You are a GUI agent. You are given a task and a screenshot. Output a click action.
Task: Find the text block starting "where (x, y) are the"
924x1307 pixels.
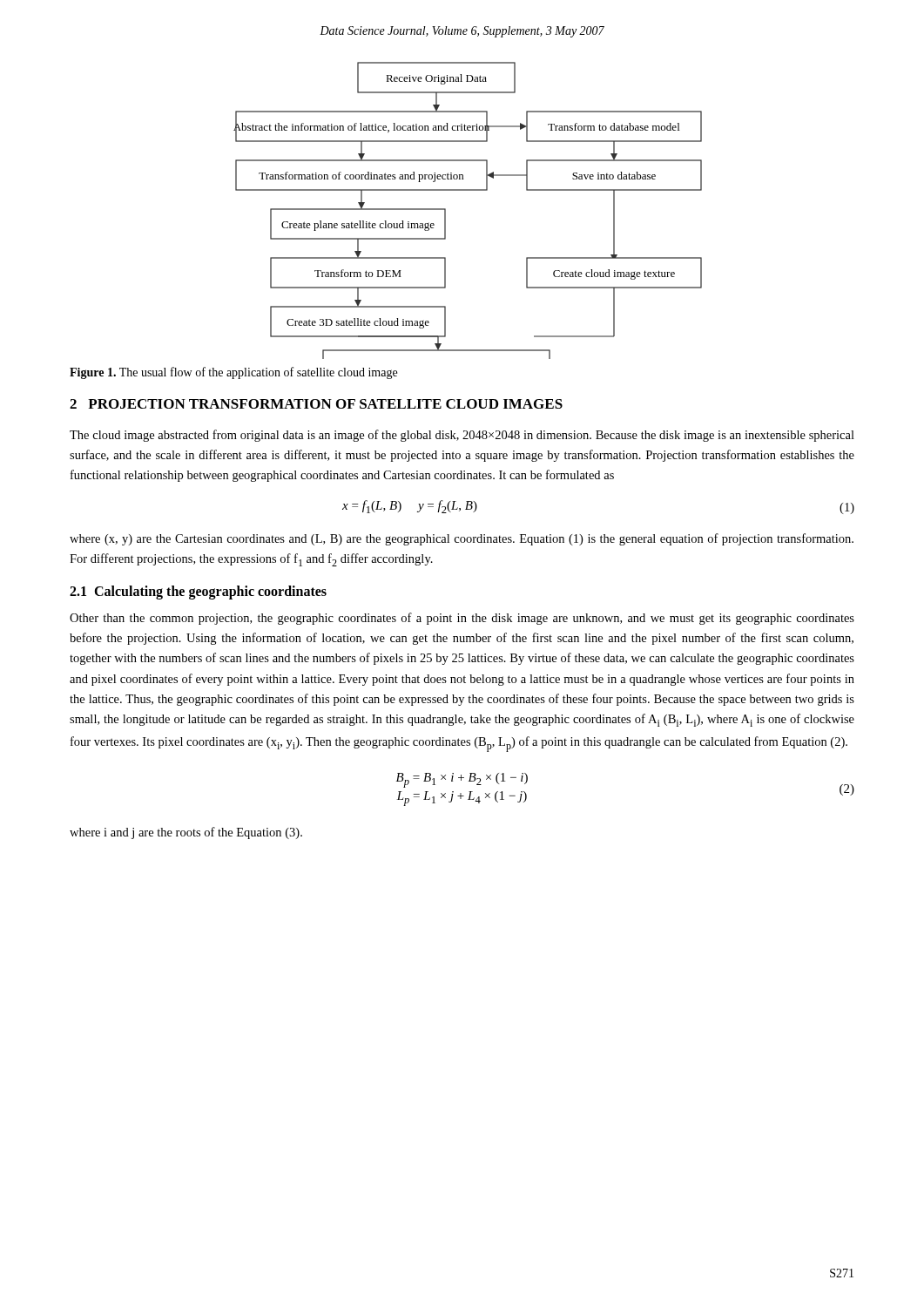[x=462, y=550]
